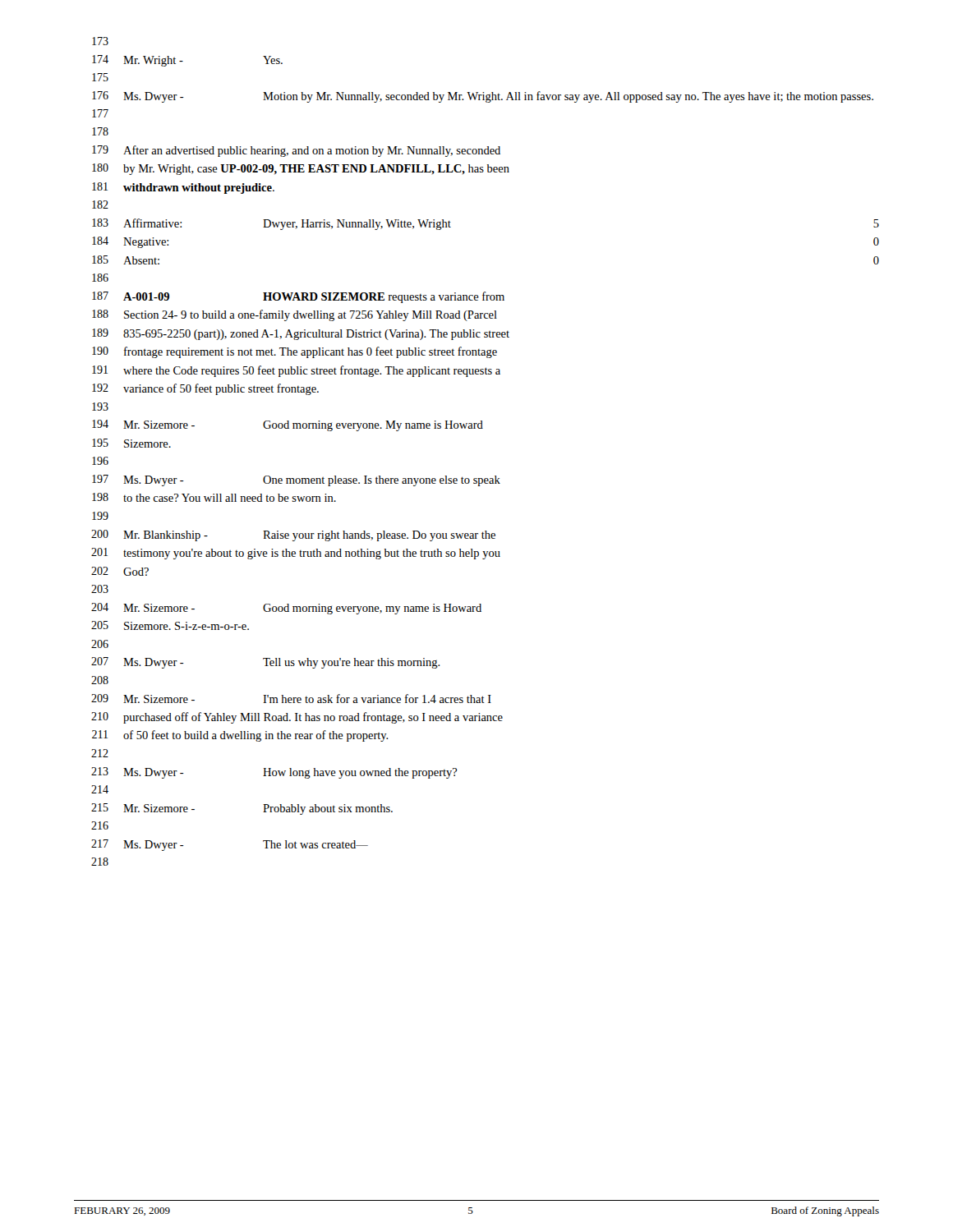Where is the passage that starts "215 Mr. Sizemore - Probably"?
The image size is (953, 1232).
(161, 809)
